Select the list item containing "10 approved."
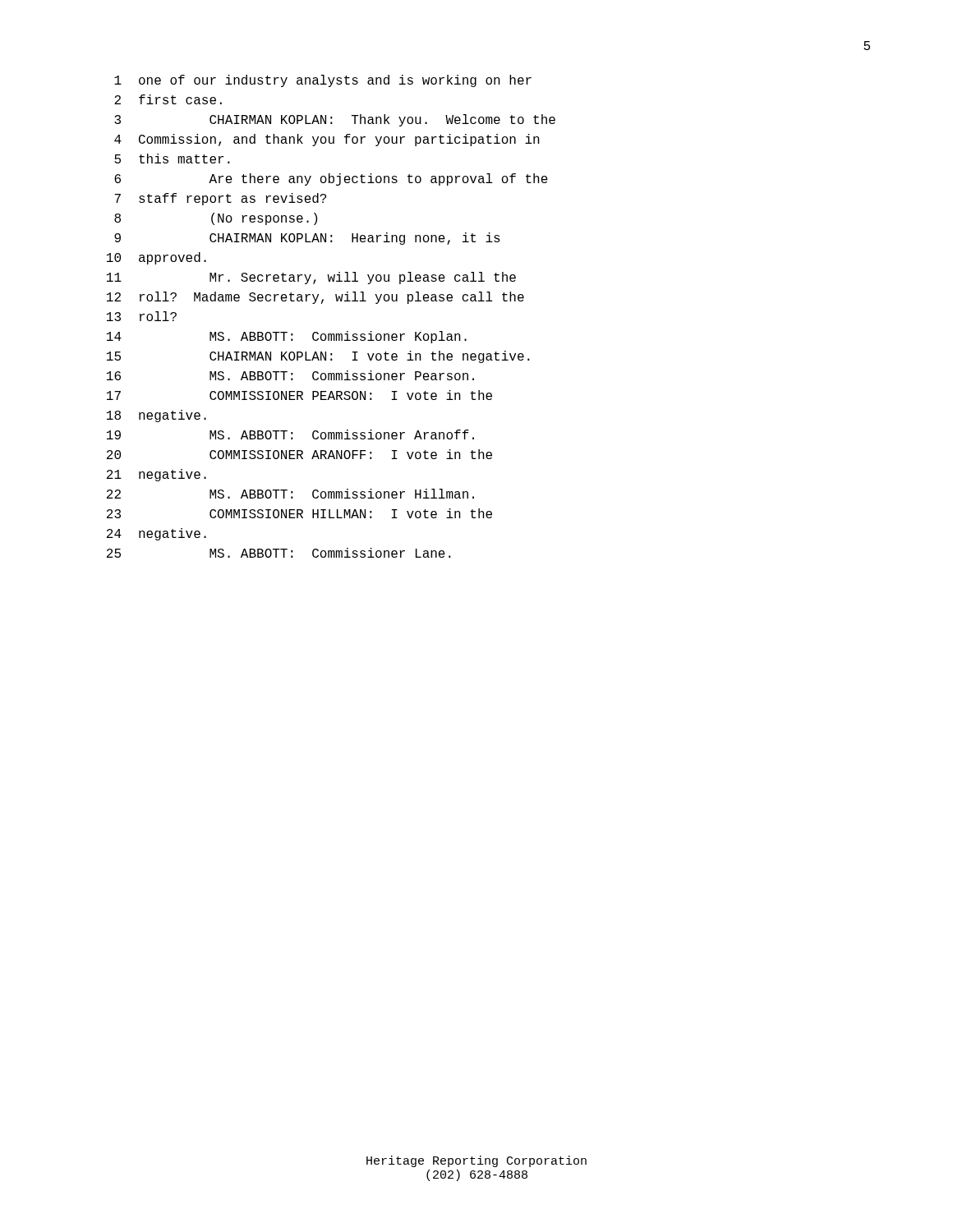953x1232 pixels. pyautogui.click(x=157, y=258)
